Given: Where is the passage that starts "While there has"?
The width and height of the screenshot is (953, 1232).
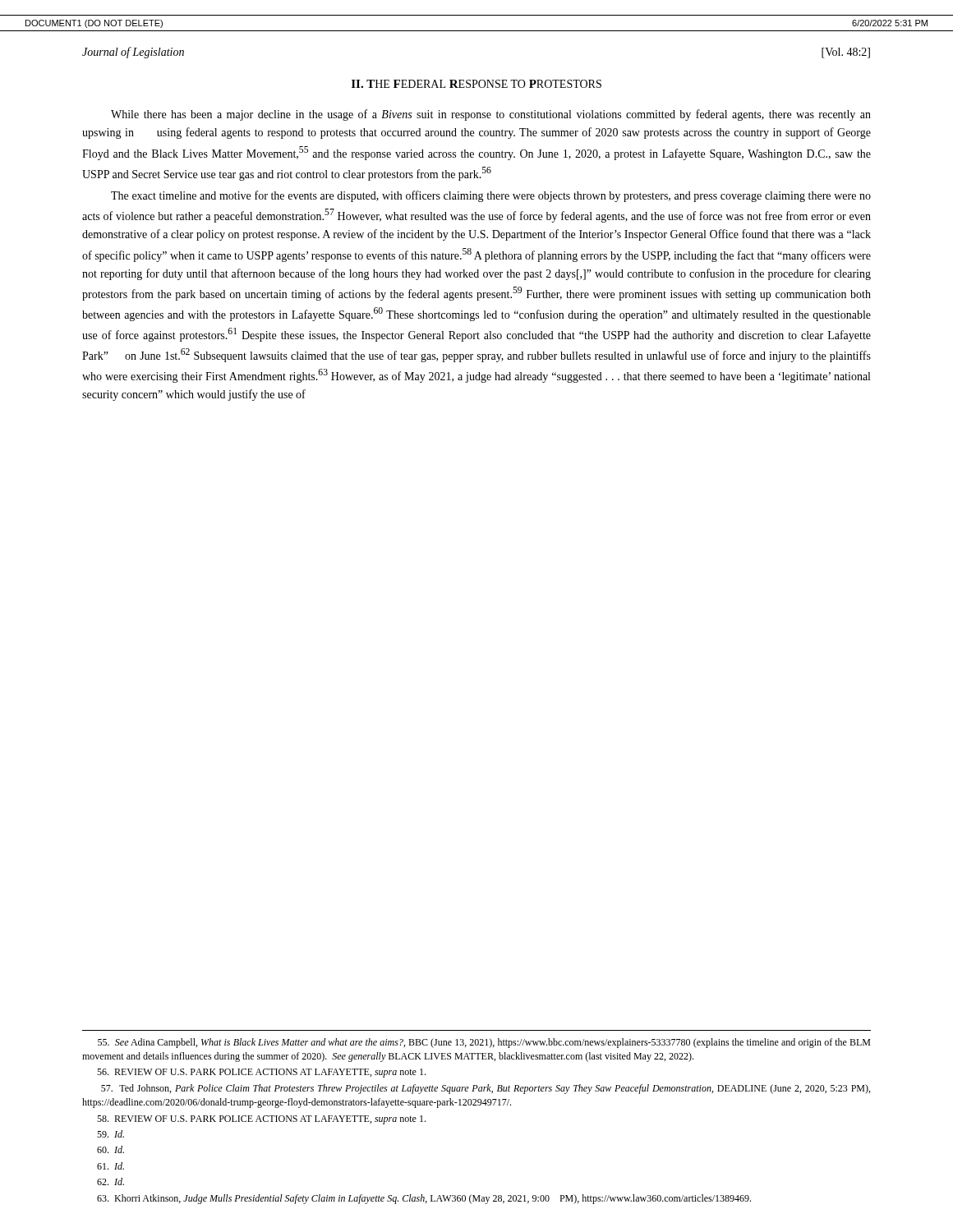Looking at the screenshot, I should tap(476, 144).
